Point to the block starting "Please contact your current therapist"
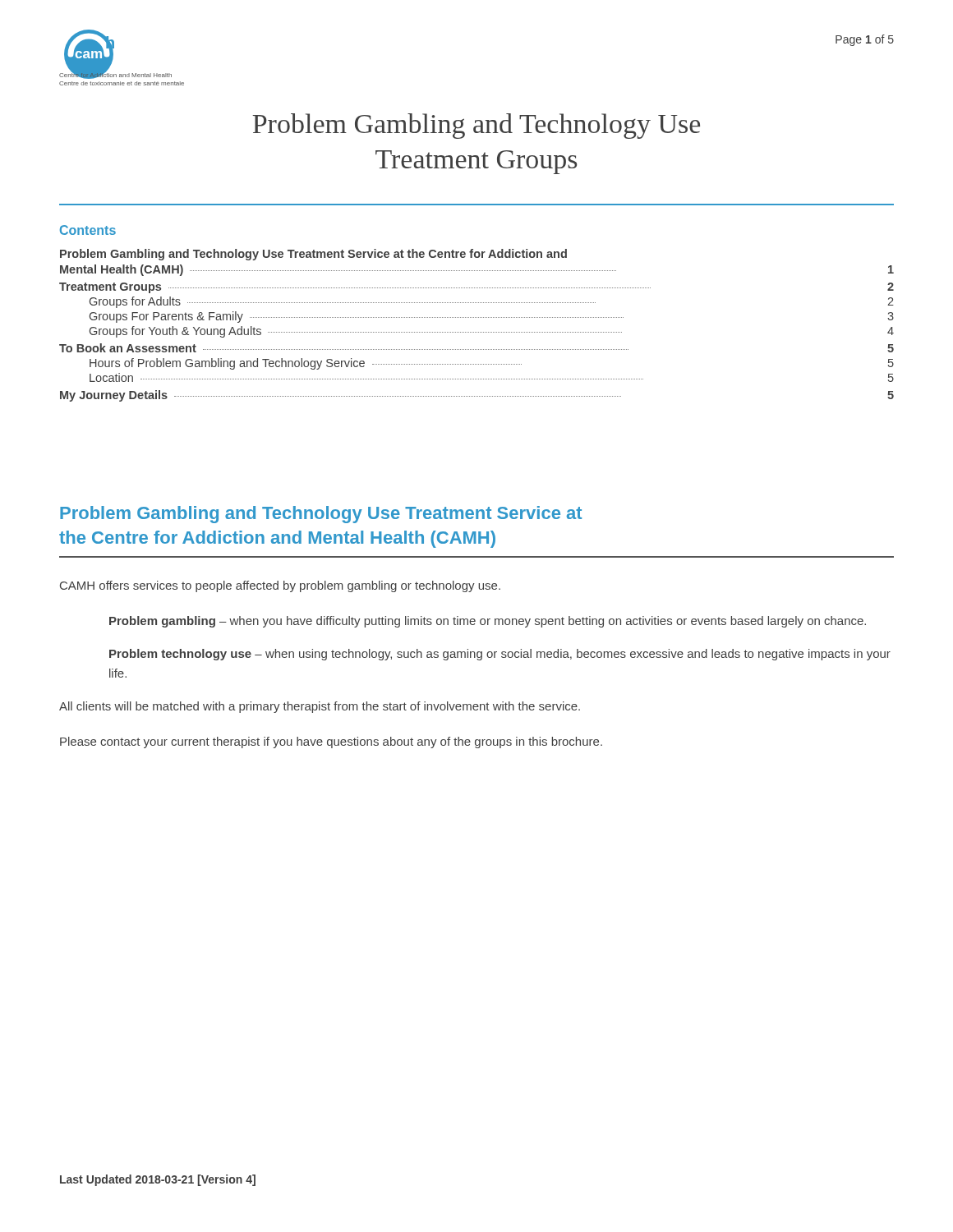Image resolution: width=953 pixels, height=1232 pixels. (331, 741)
